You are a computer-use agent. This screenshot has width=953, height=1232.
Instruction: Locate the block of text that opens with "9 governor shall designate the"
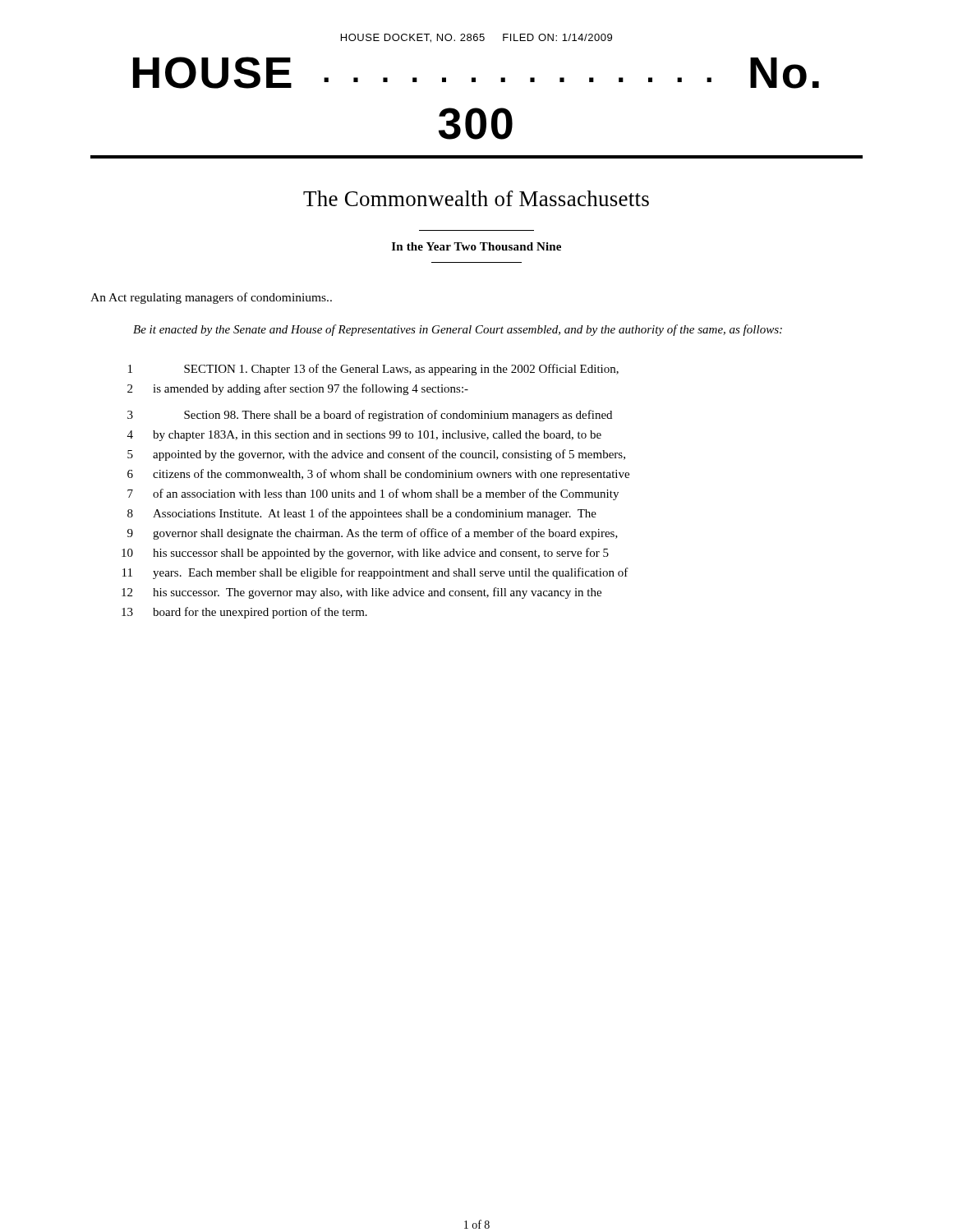[476, 533]
